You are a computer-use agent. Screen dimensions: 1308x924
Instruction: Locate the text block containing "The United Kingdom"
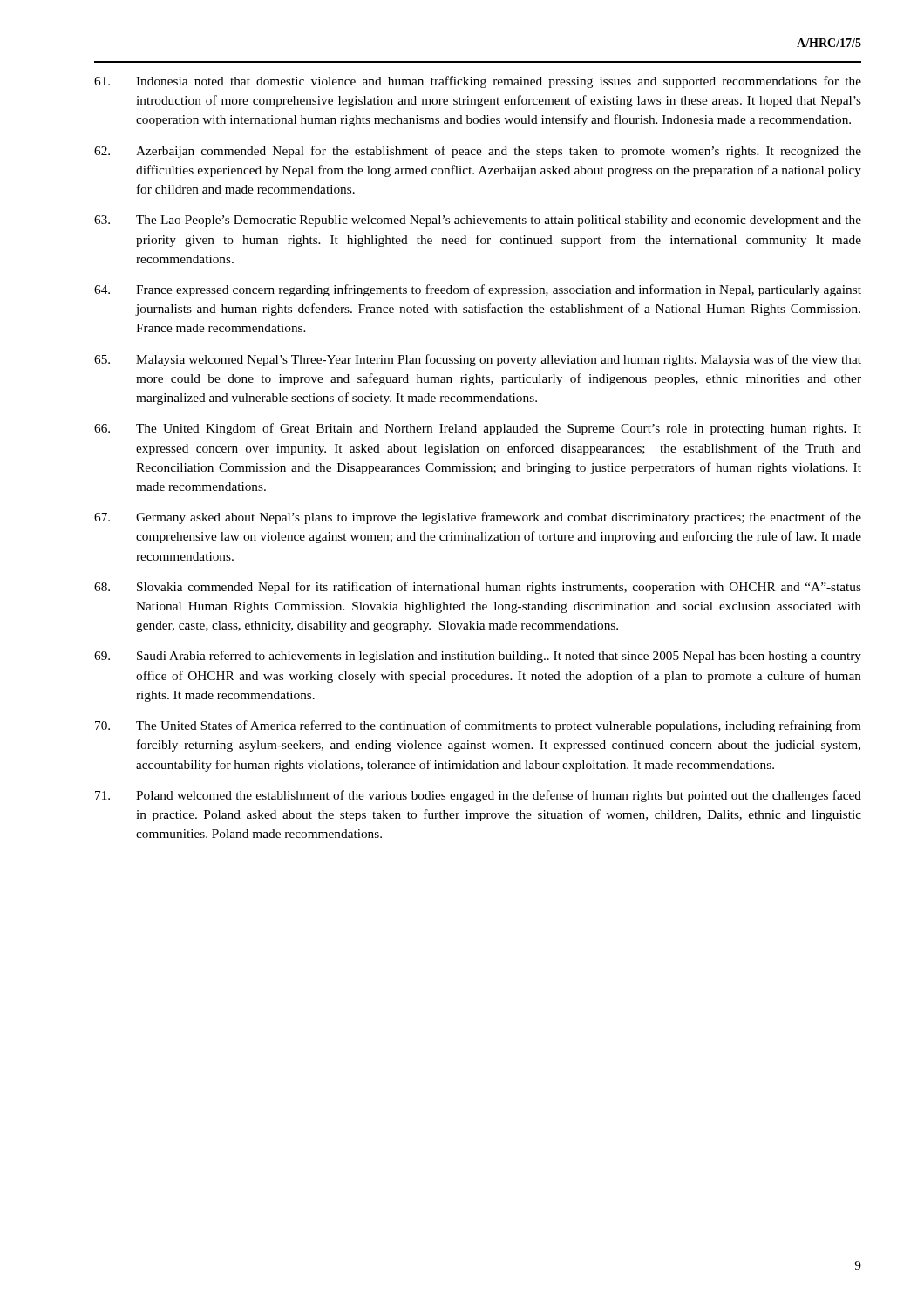coord(478,458)
